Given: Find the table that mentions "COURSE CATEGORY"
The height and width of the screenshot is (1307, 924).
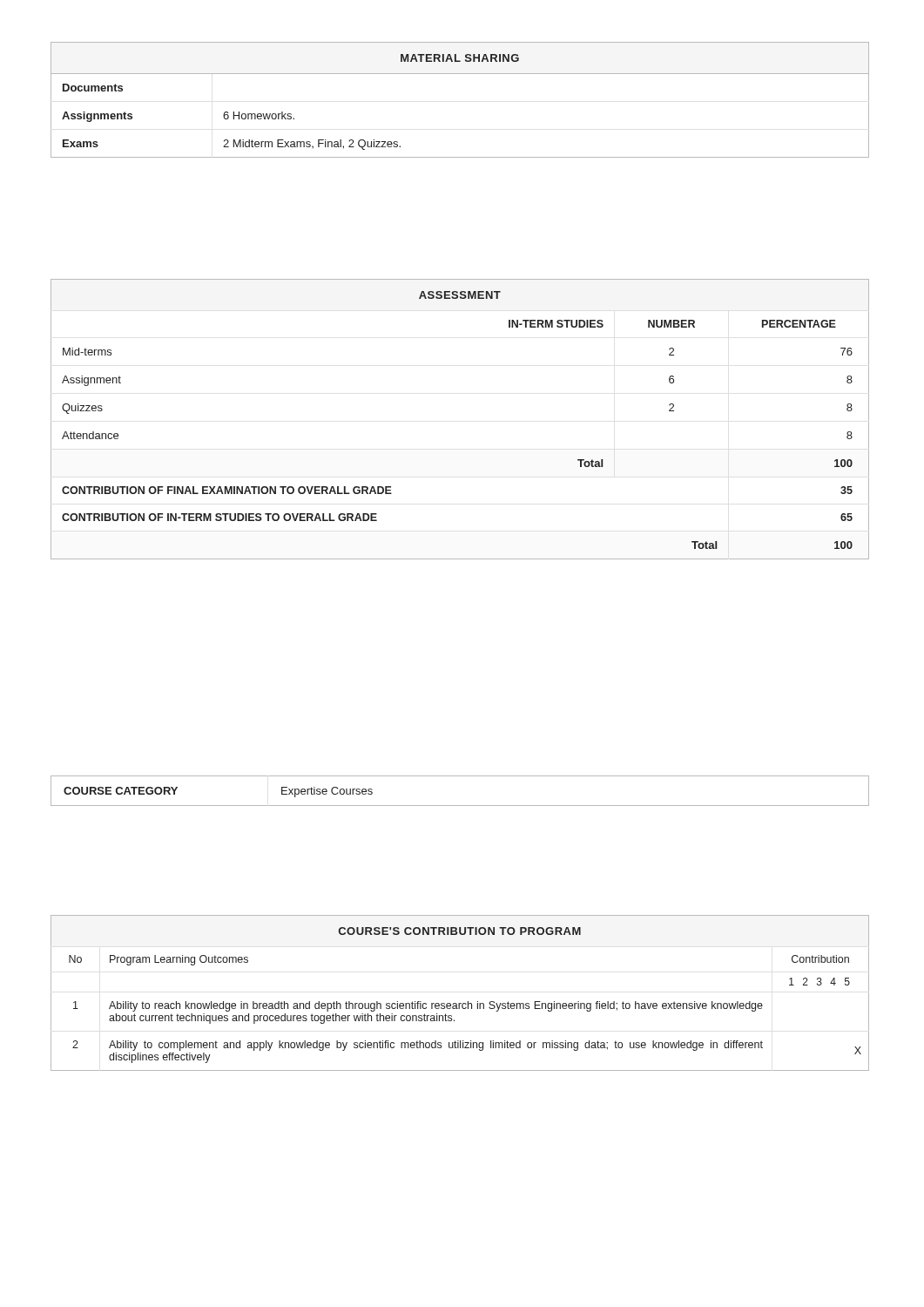Looking at the screenshot, I should (460, 791).
